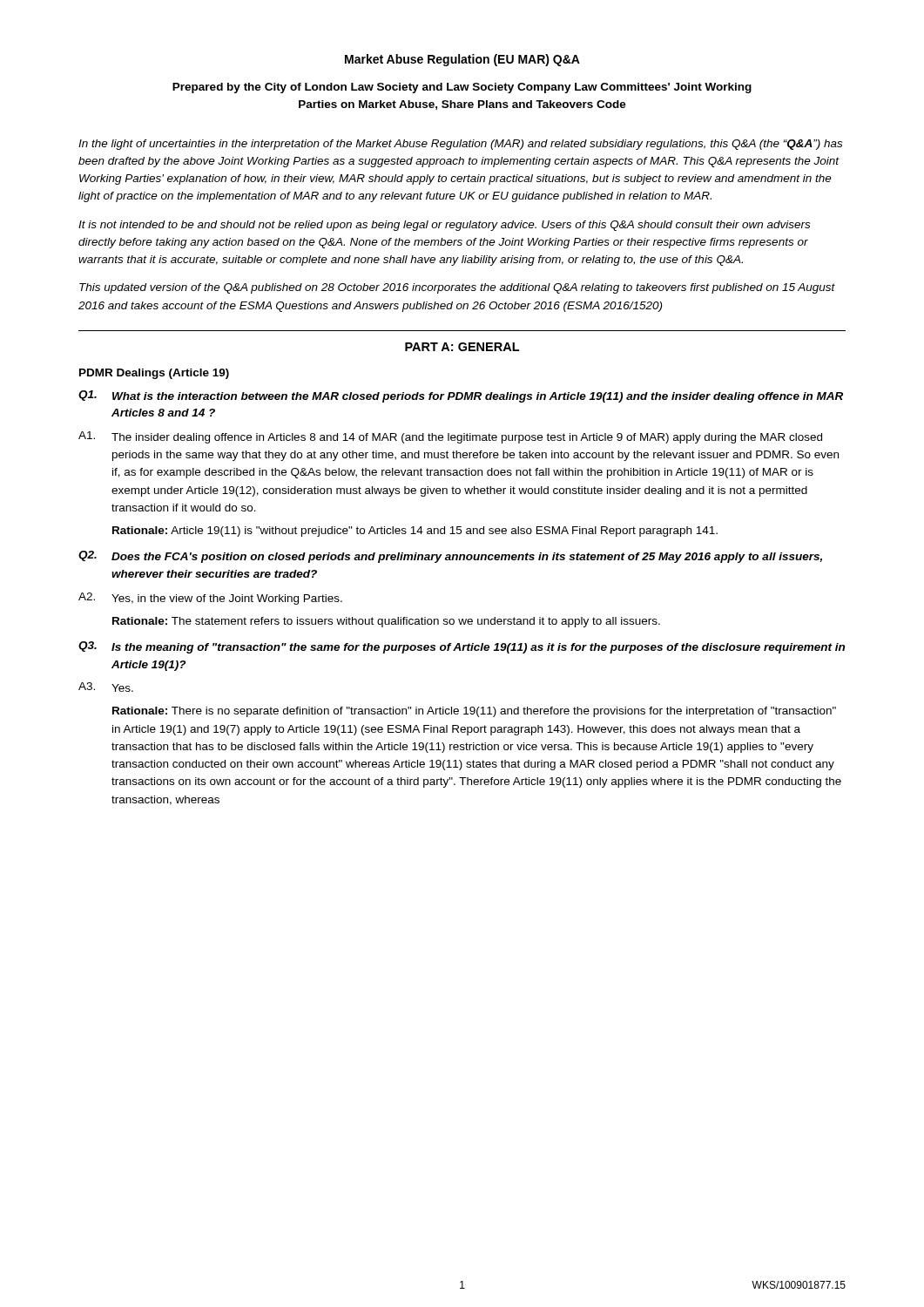Navigate to the text starting "A2. Yes, in the view of the Joint"

tap(211, 598)
